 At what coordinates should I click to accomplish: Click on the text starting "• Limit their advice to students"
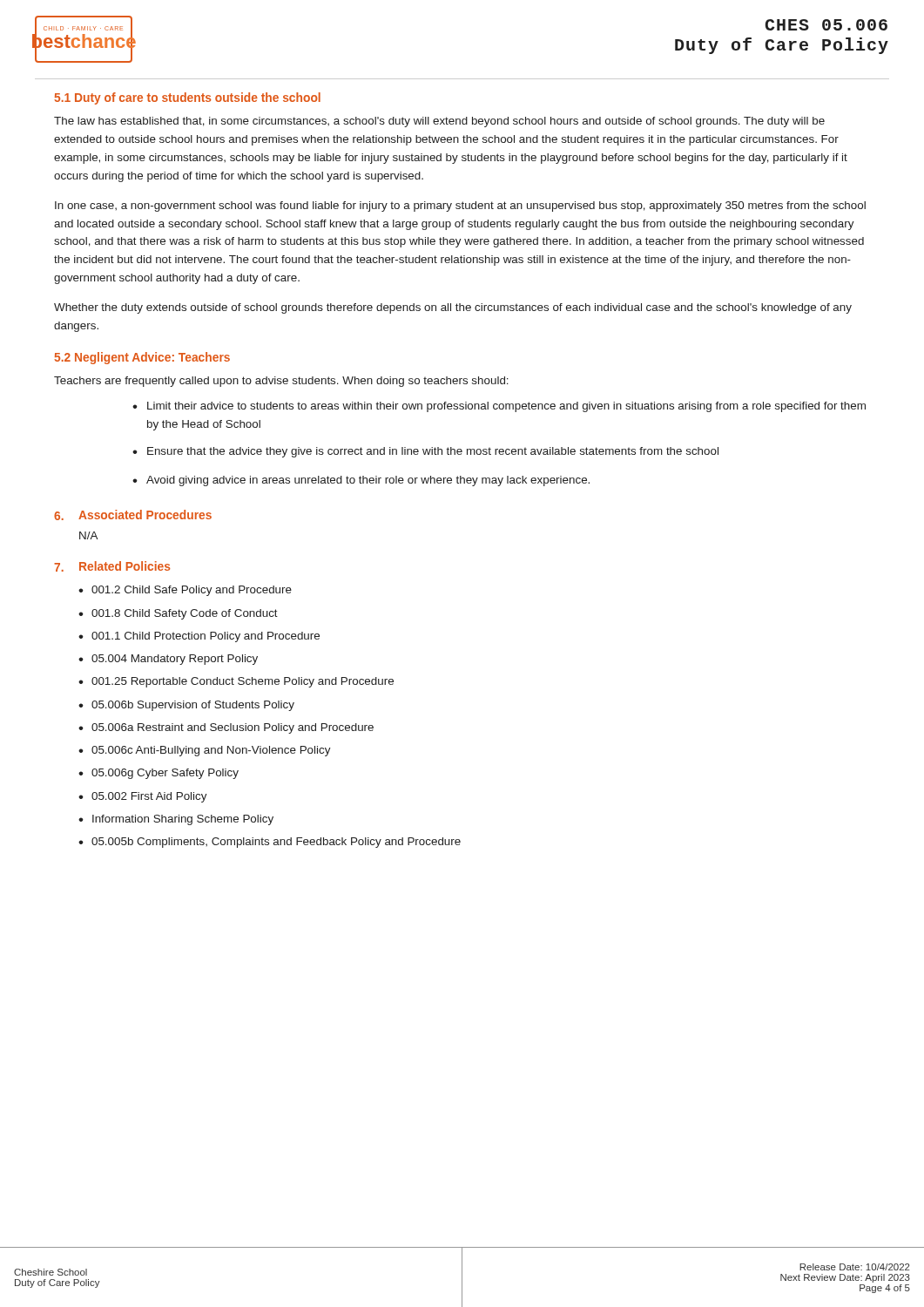pos(501,415)
